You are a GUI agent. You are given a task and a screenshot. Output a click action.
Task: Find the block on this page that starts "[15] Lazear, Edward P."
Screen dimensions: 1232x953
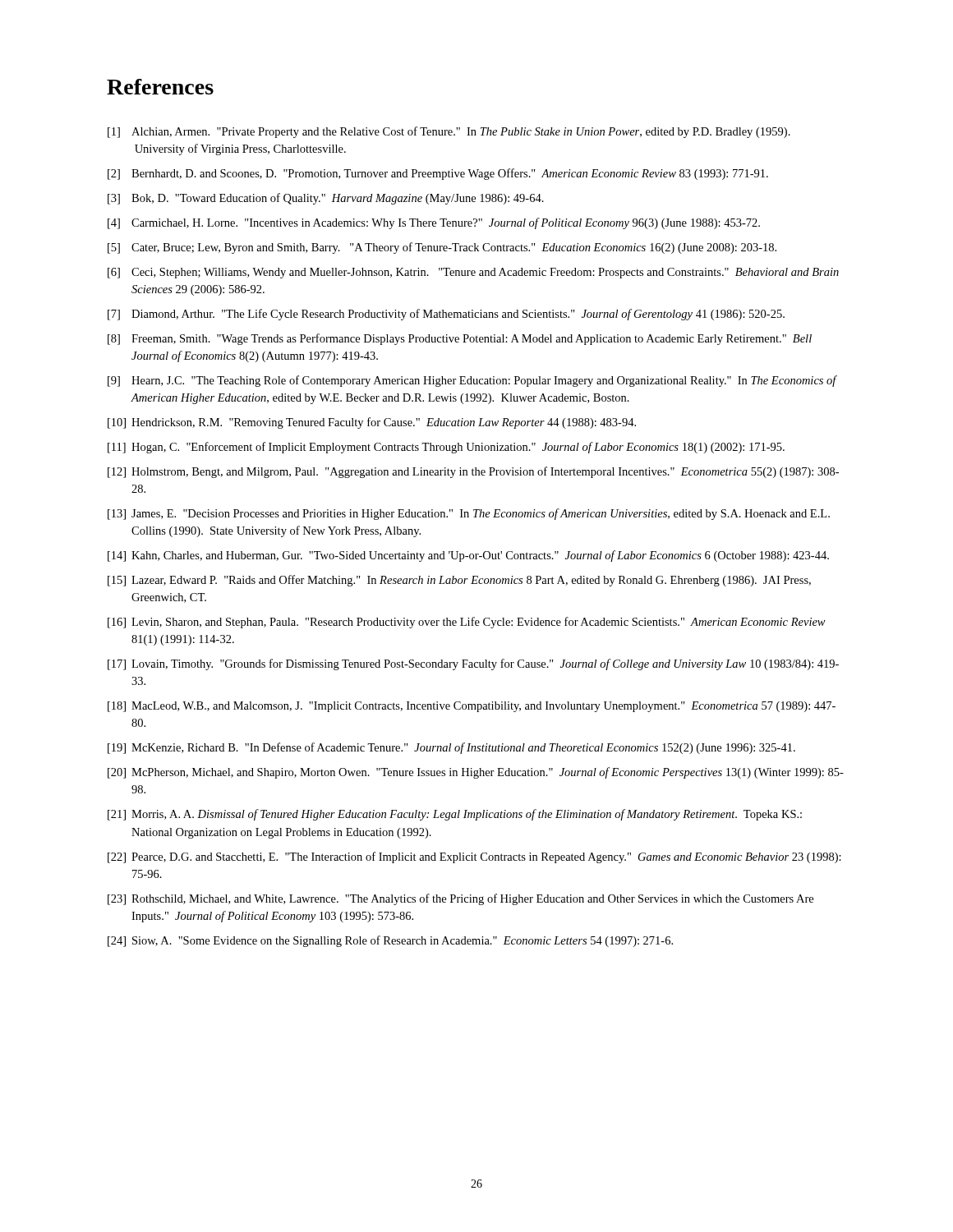[476, 589]
